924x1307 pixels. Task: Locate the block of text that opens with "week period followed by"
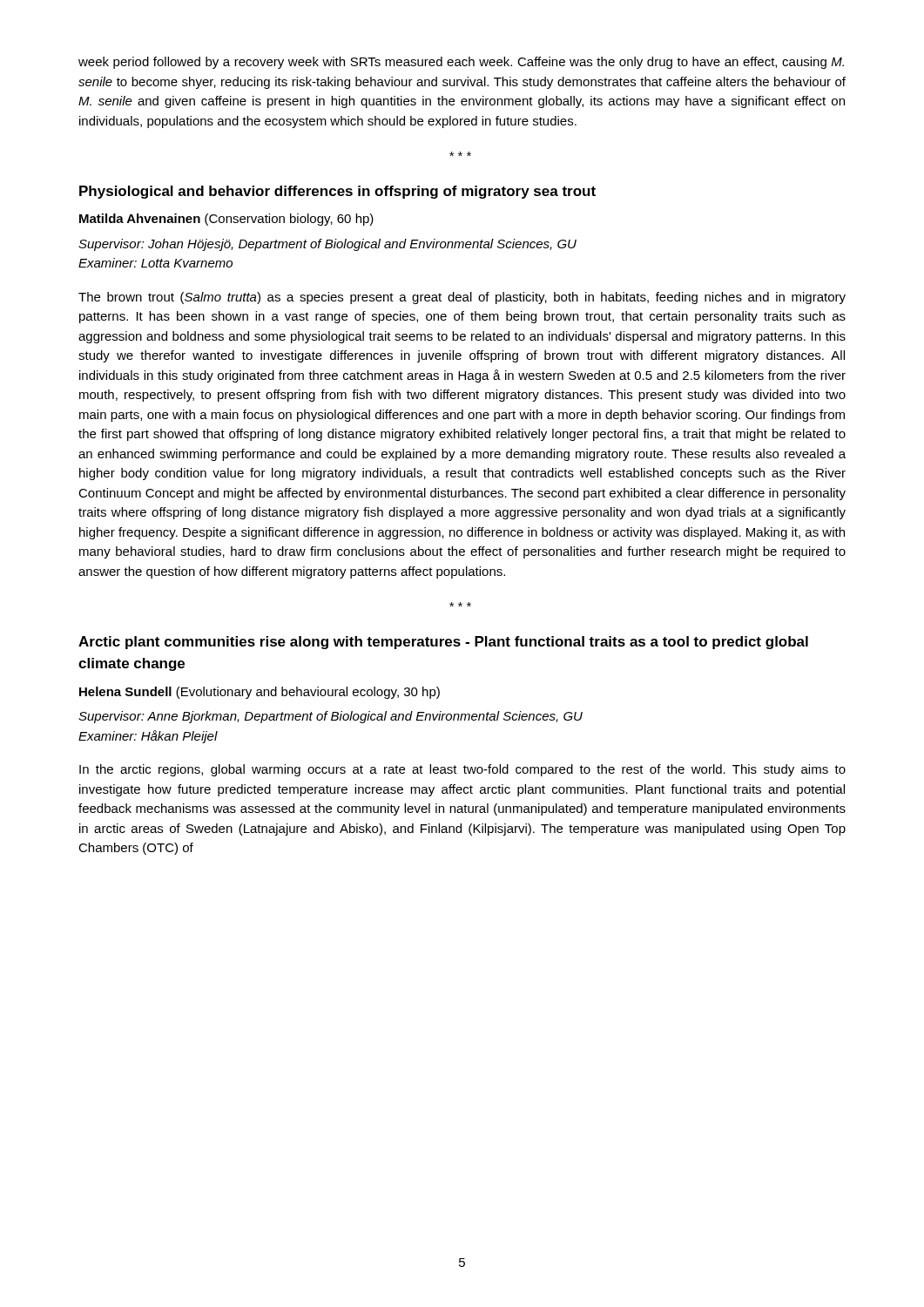pos(462,91)
